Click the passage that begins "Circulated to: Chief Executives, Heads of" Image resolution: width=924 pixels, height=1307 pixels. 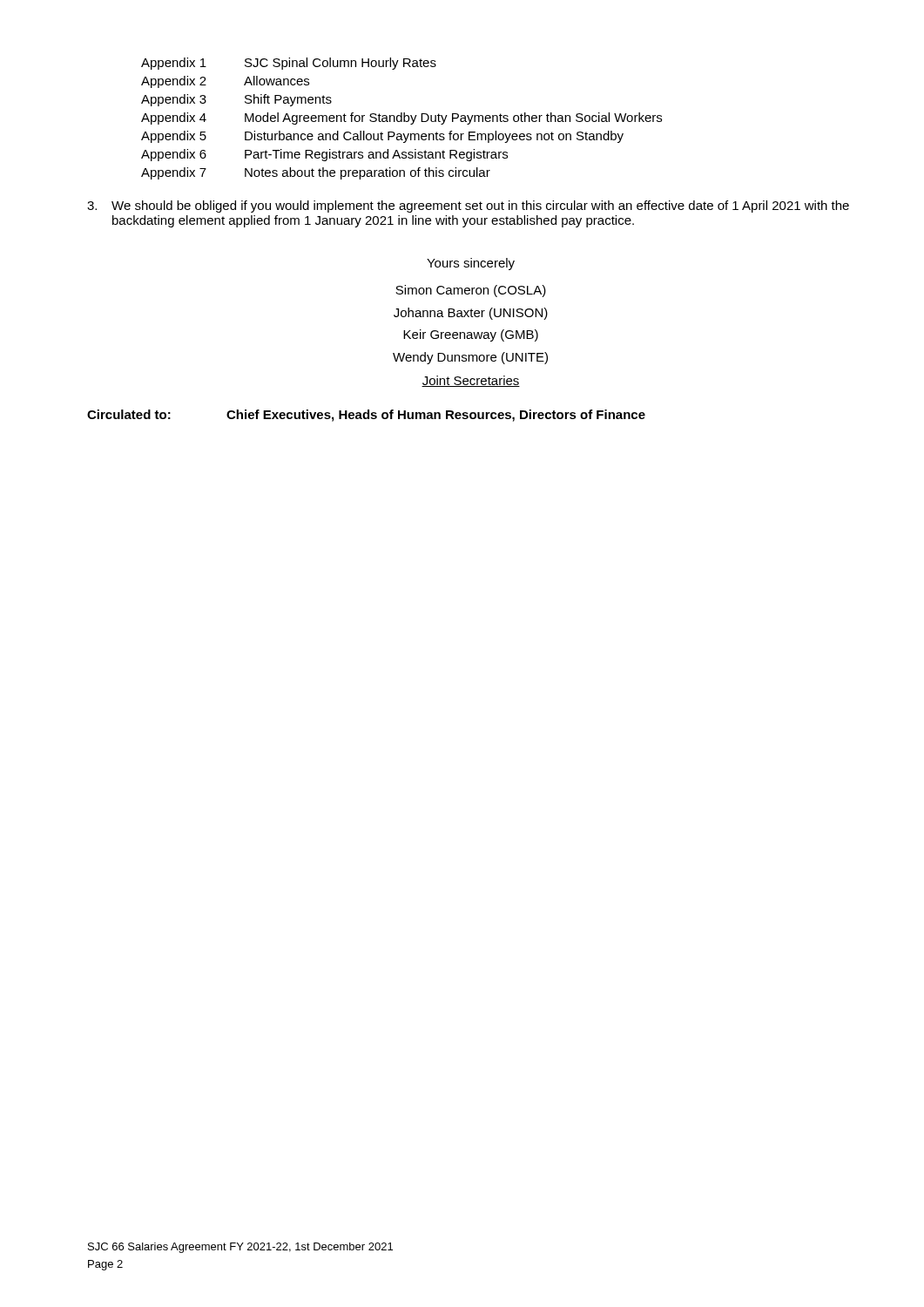366,414
